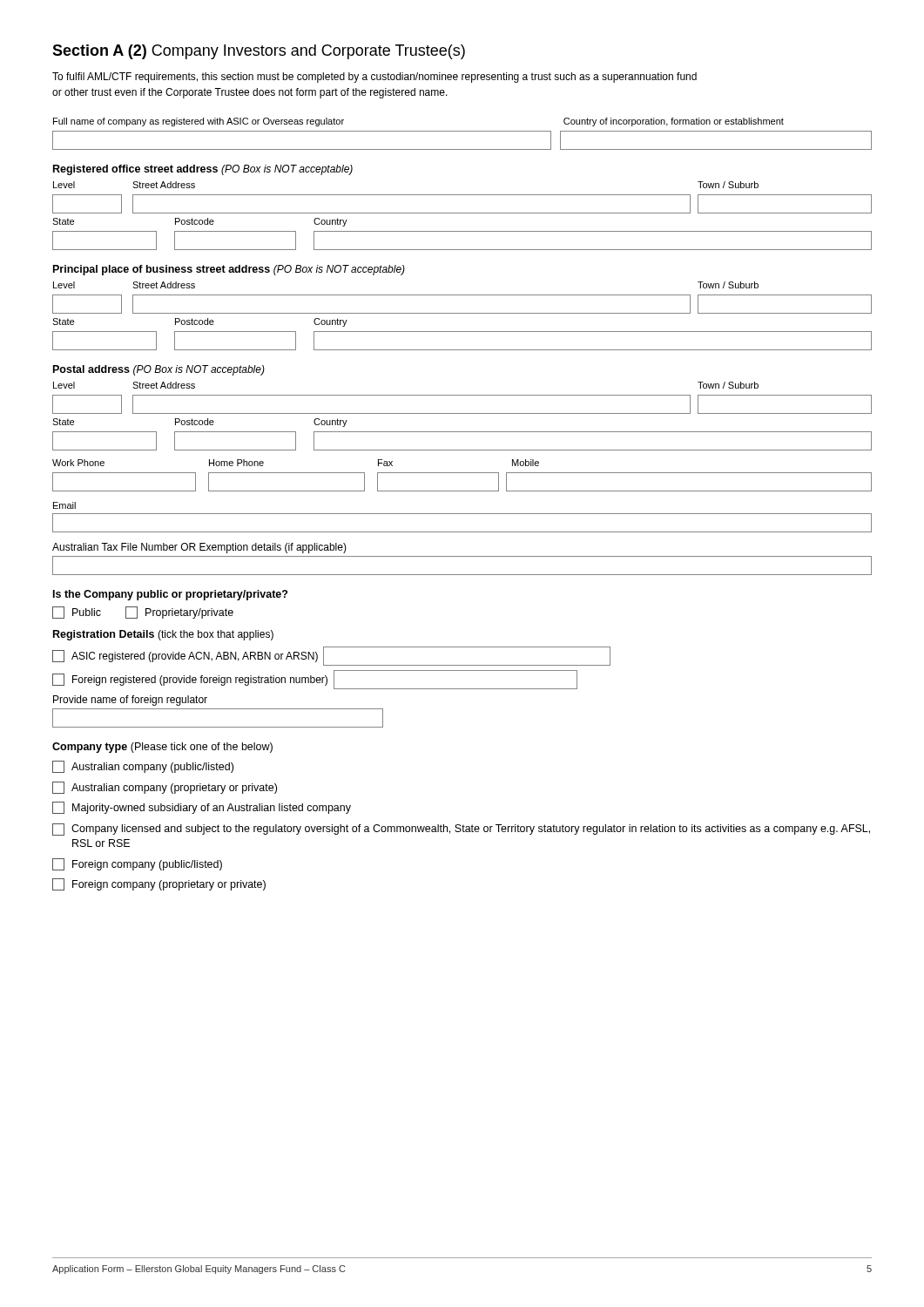
Task: Find the region starting "Company licensed and subject to"
Action: click(x=462, y=836)
